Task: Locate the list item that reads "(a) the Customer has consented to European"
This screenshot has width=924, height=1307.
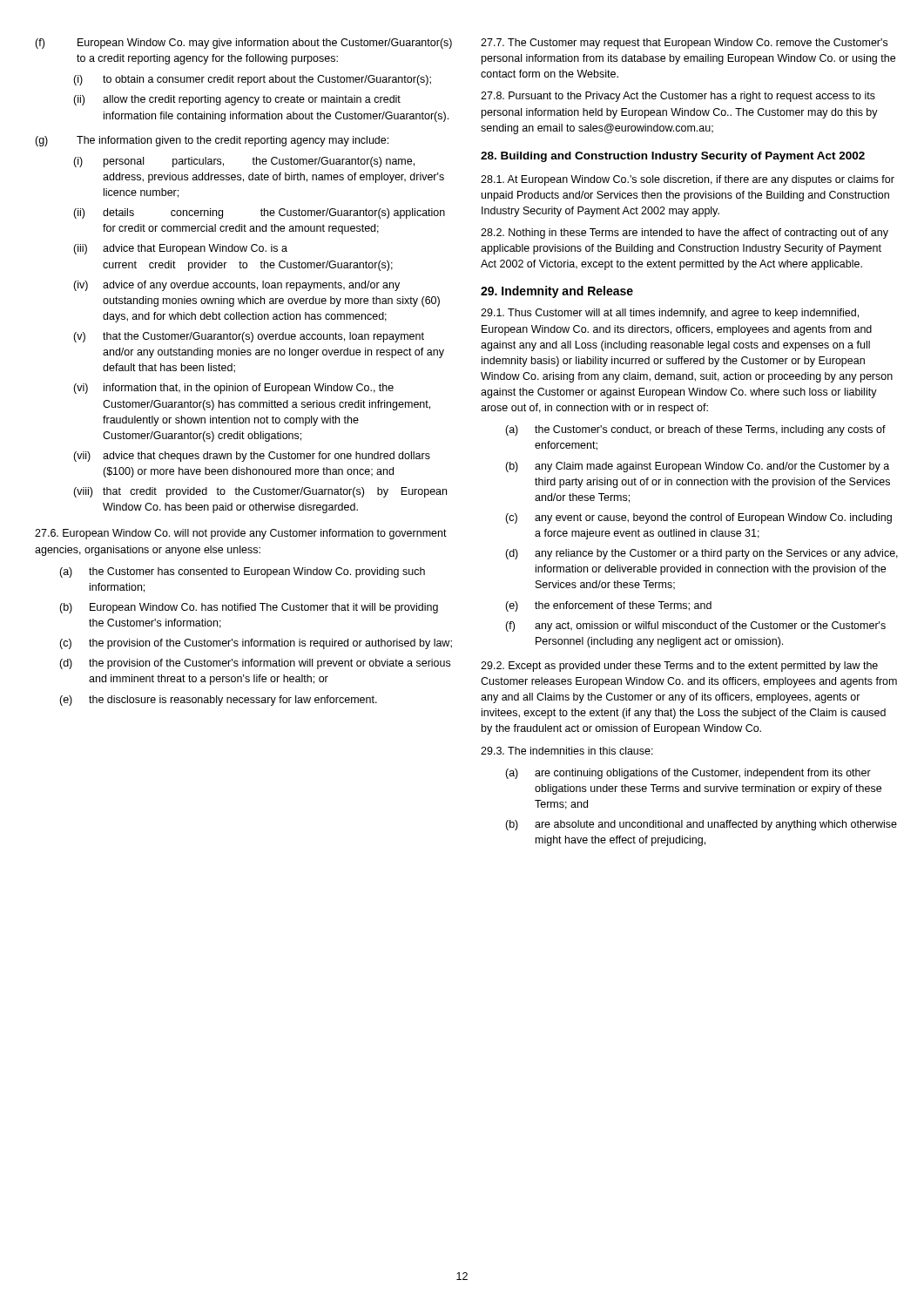Action: 256,579
